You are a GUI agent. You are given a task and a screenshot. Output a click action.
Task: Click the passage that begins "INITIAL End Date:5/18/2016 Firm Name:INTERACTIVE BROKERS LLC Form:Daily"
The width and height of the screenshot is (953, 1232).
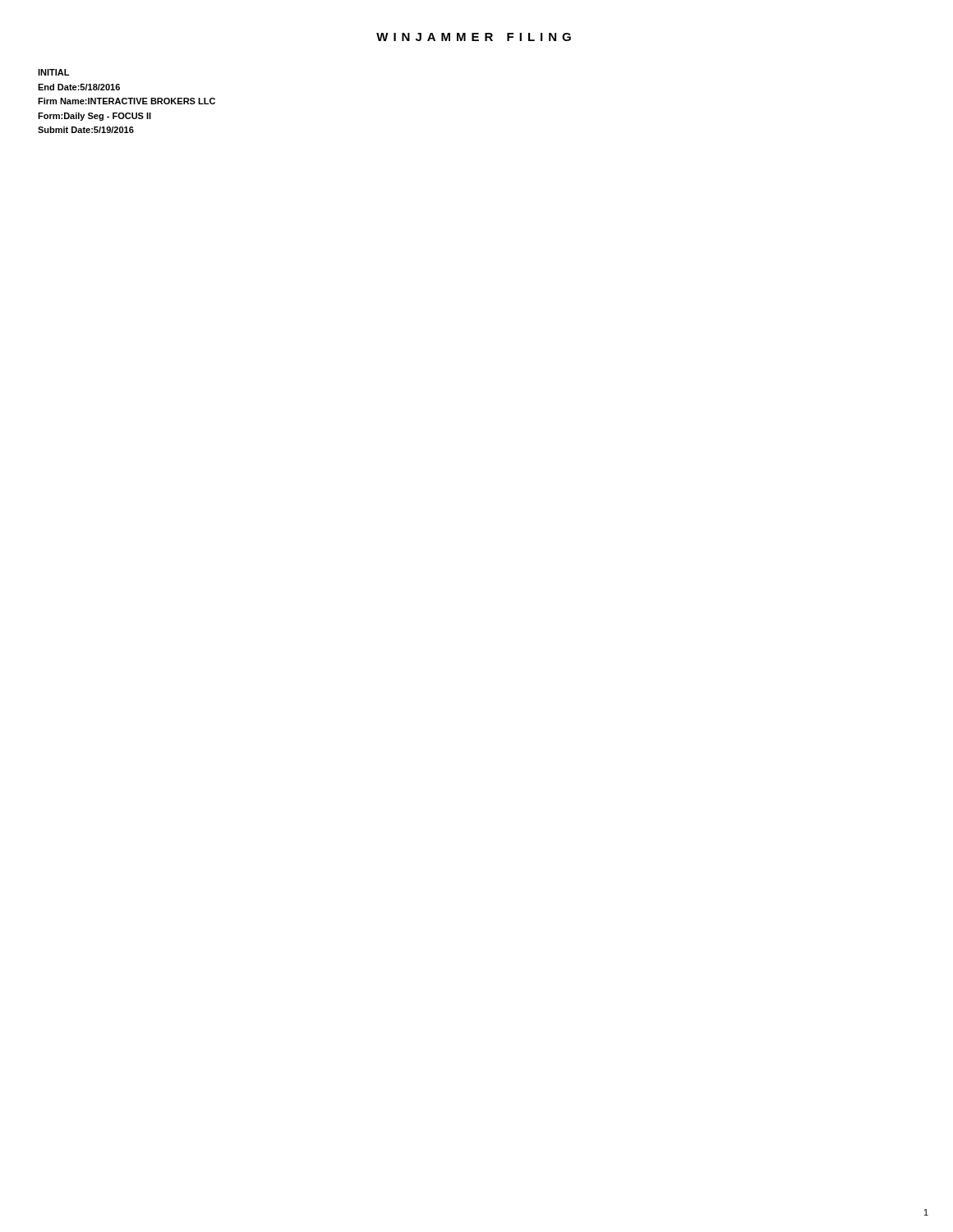coord(127,101)
